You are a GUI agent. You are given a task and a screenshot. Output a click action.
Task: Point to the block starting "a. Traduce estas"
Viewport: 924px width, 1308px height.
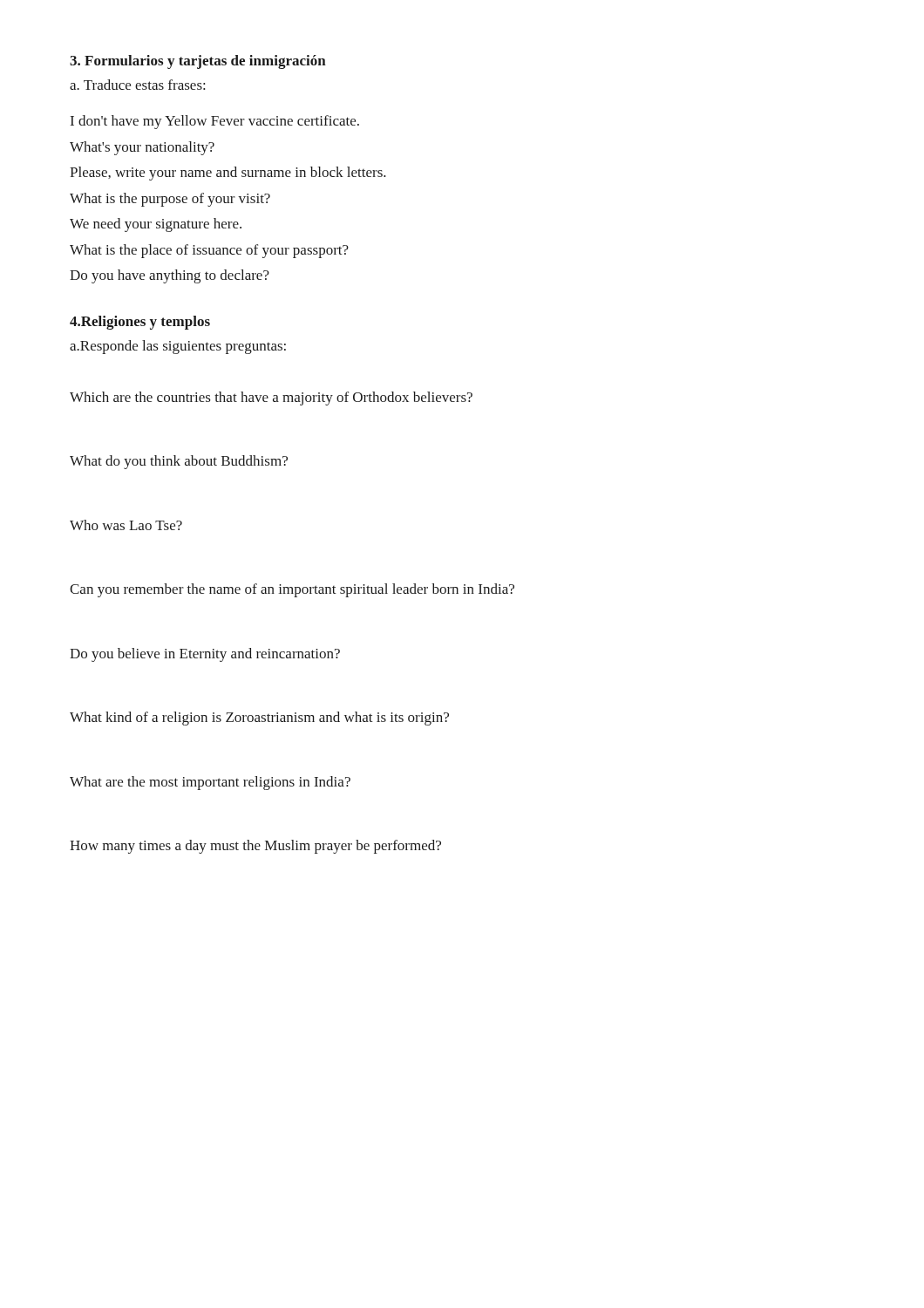(x=138, y=85)
